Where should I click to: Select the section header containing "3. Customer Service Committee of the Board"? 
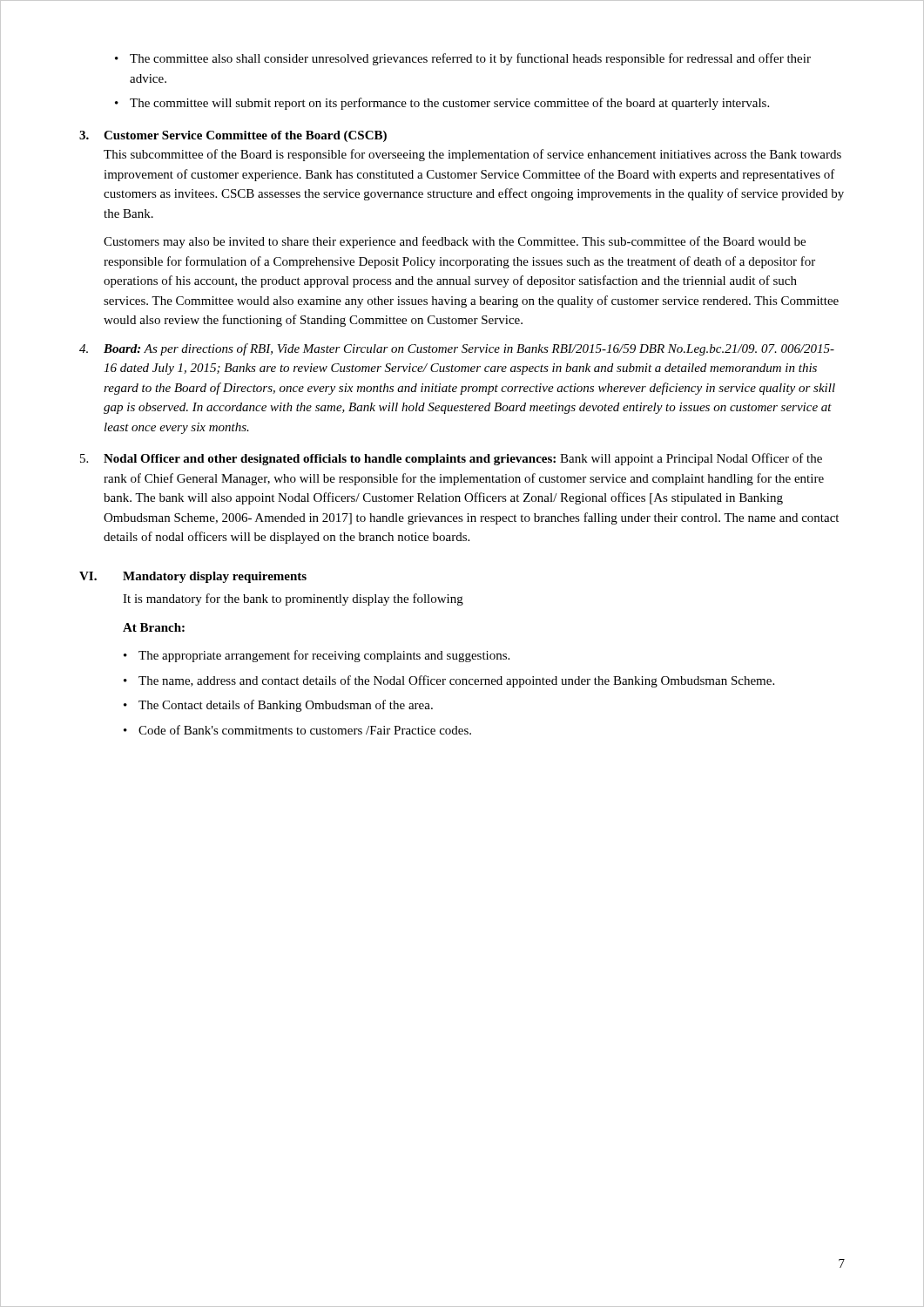coord(233,135)
